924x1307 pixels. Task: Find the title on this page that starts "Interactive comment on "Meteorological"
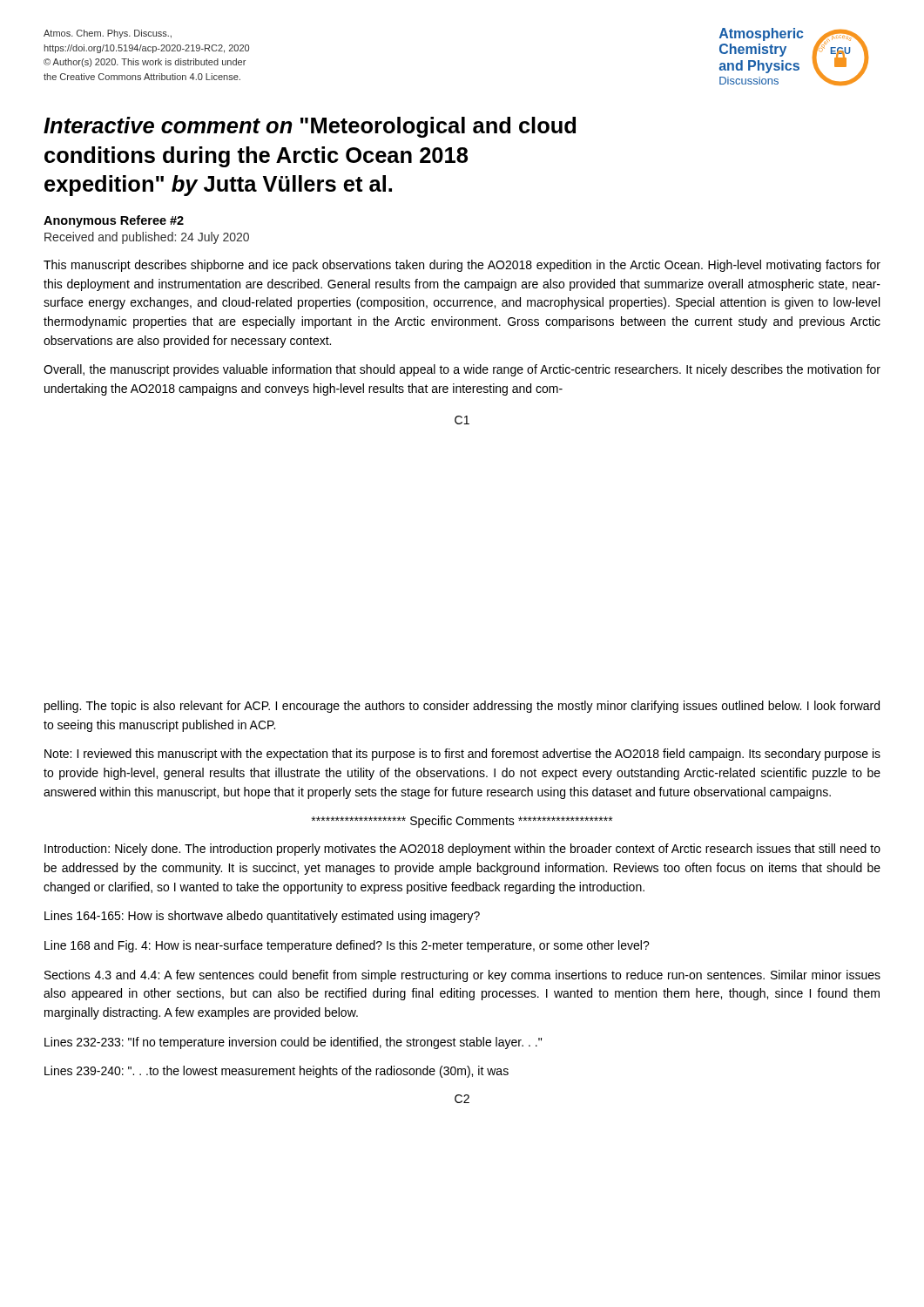point(462,155)
